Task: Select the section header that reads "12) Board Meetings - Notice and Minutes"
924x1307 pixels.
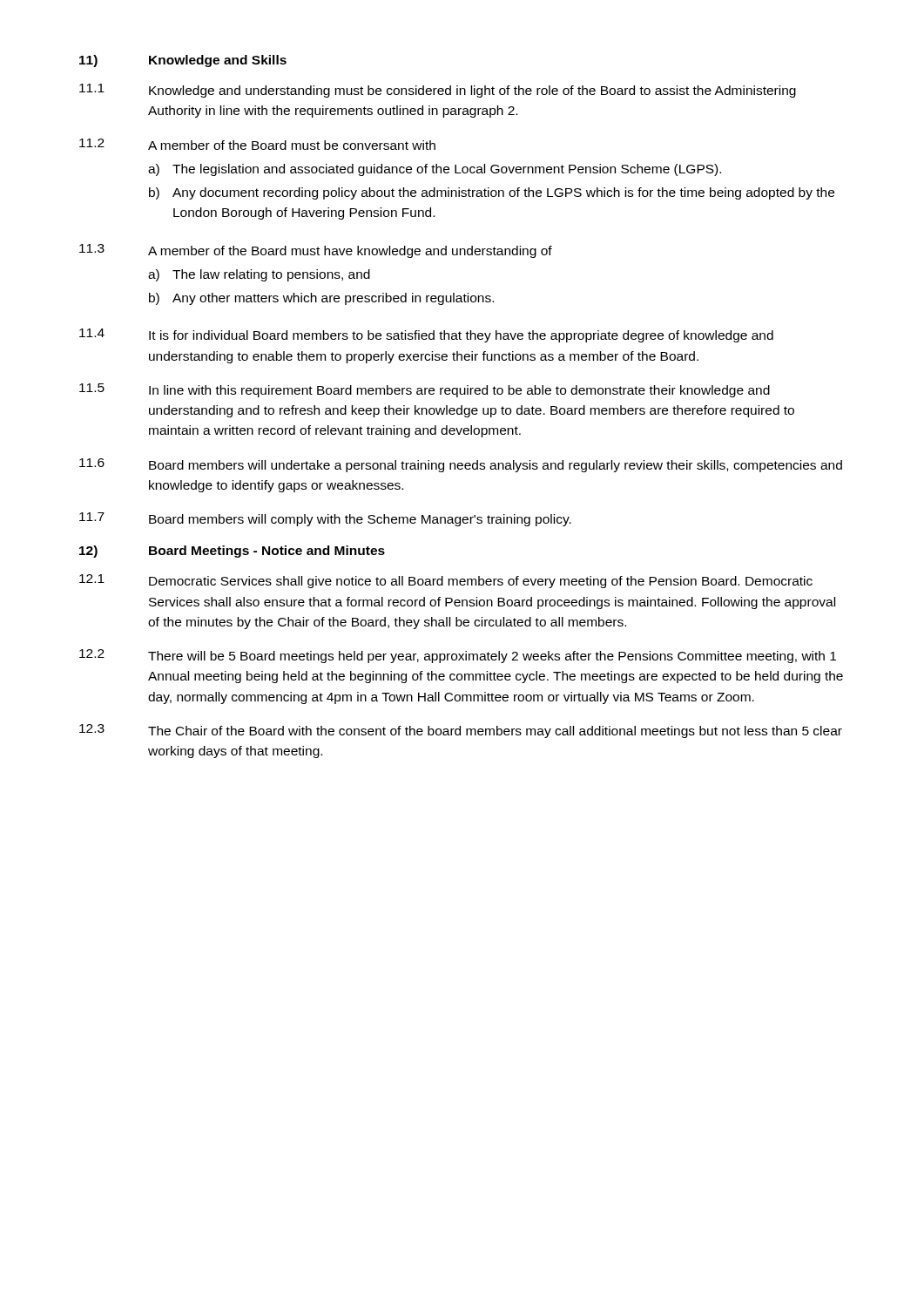Action: click(232, 551)
